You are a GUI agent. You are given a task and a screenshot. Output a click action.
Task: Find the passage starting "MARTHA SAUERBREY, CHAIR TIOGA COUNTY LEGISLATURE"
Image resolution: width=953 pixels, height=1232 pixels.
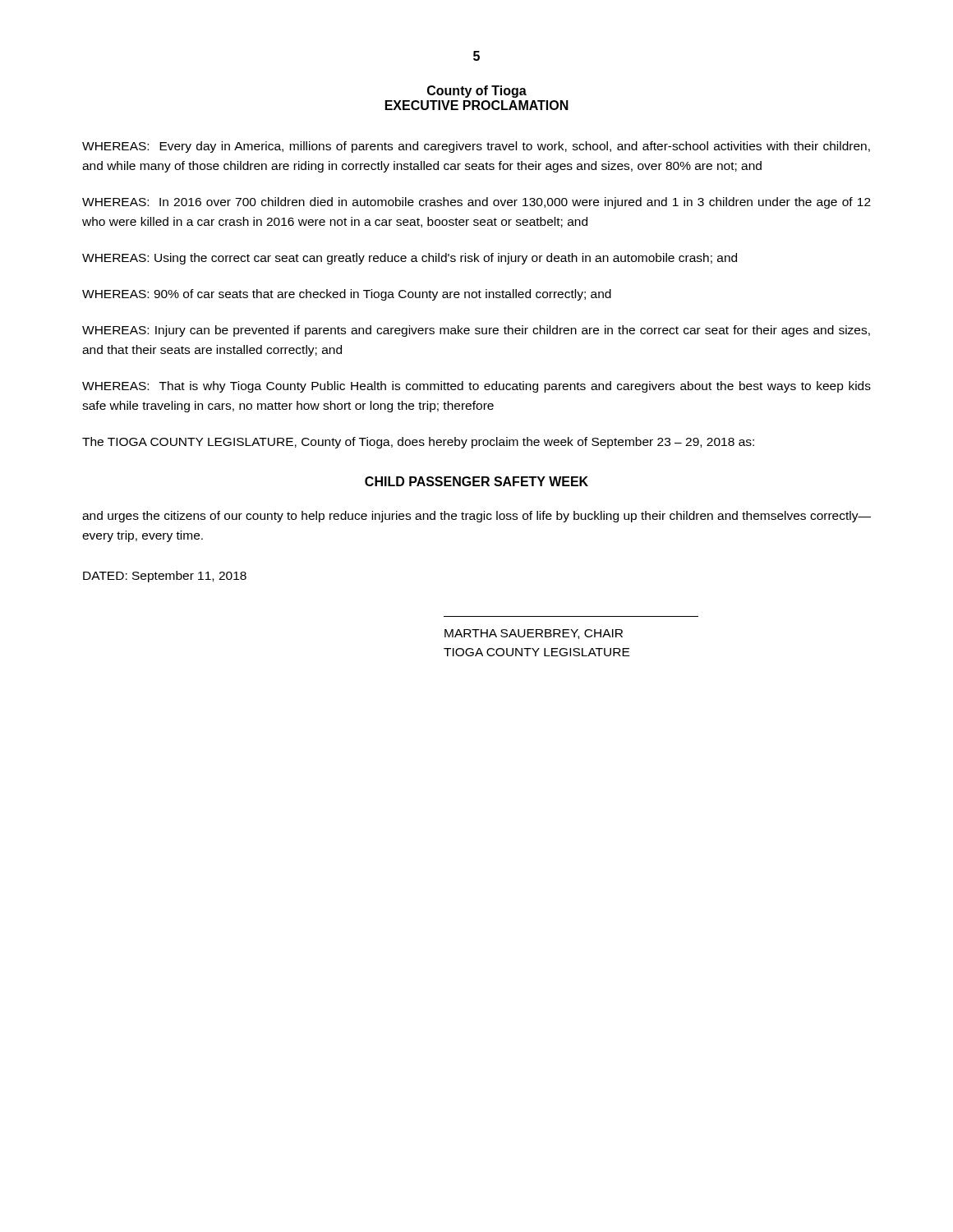click(x=534, y=634)
